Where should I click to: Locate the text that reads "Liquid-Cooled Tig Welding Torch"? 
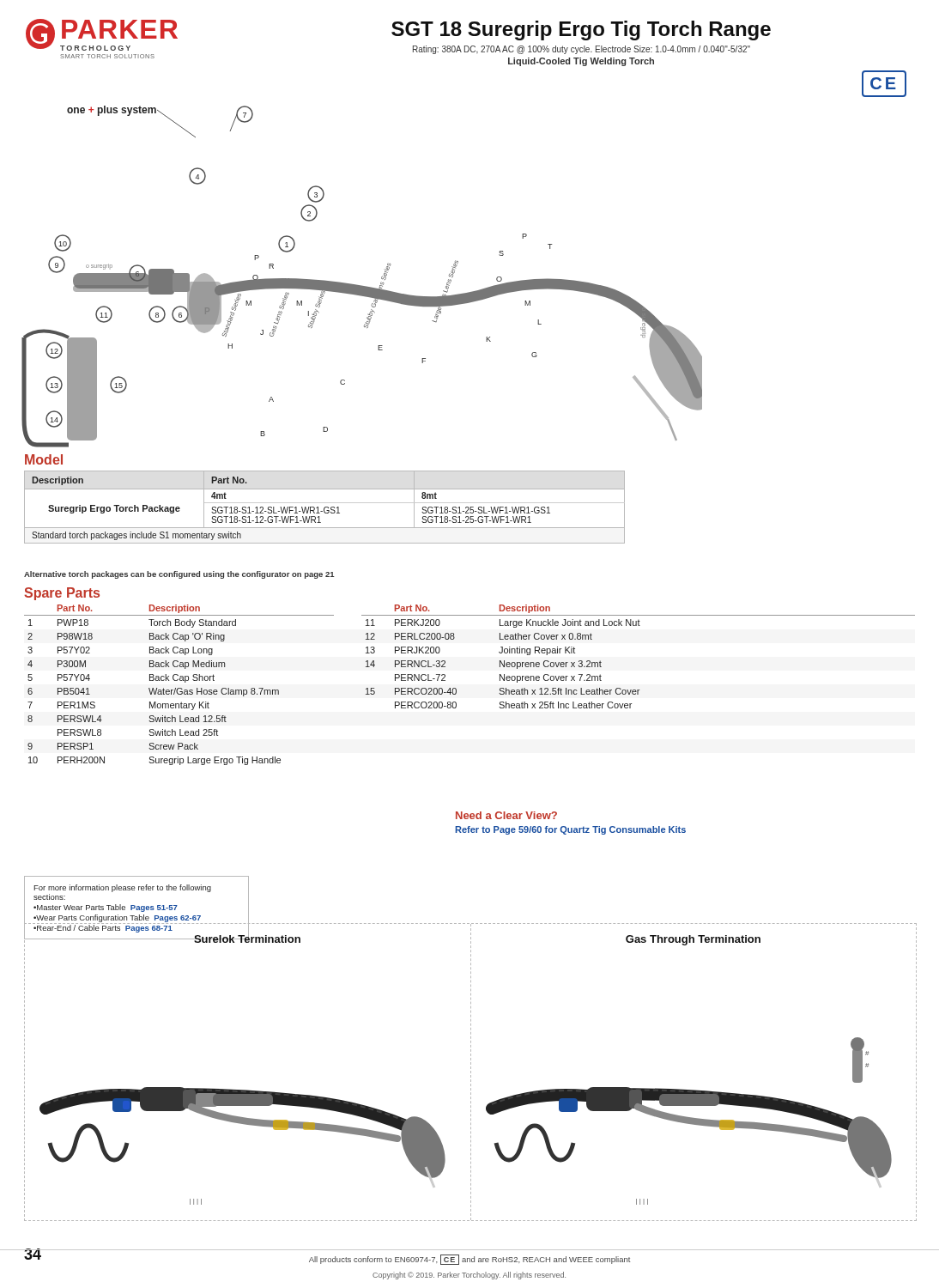pos(581,61)
